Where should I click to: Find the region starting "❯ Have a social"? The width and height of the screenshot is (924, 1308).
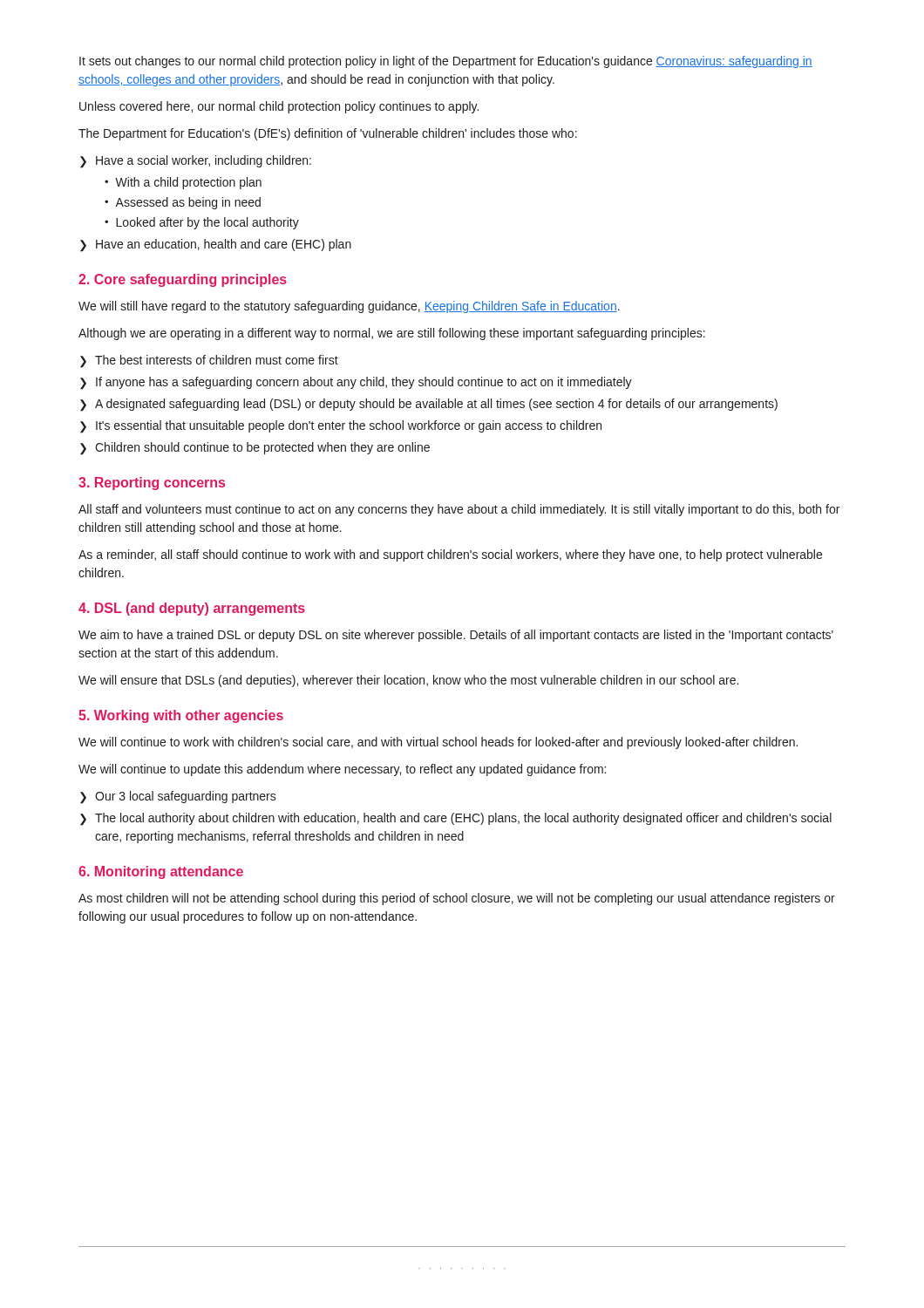196,162
